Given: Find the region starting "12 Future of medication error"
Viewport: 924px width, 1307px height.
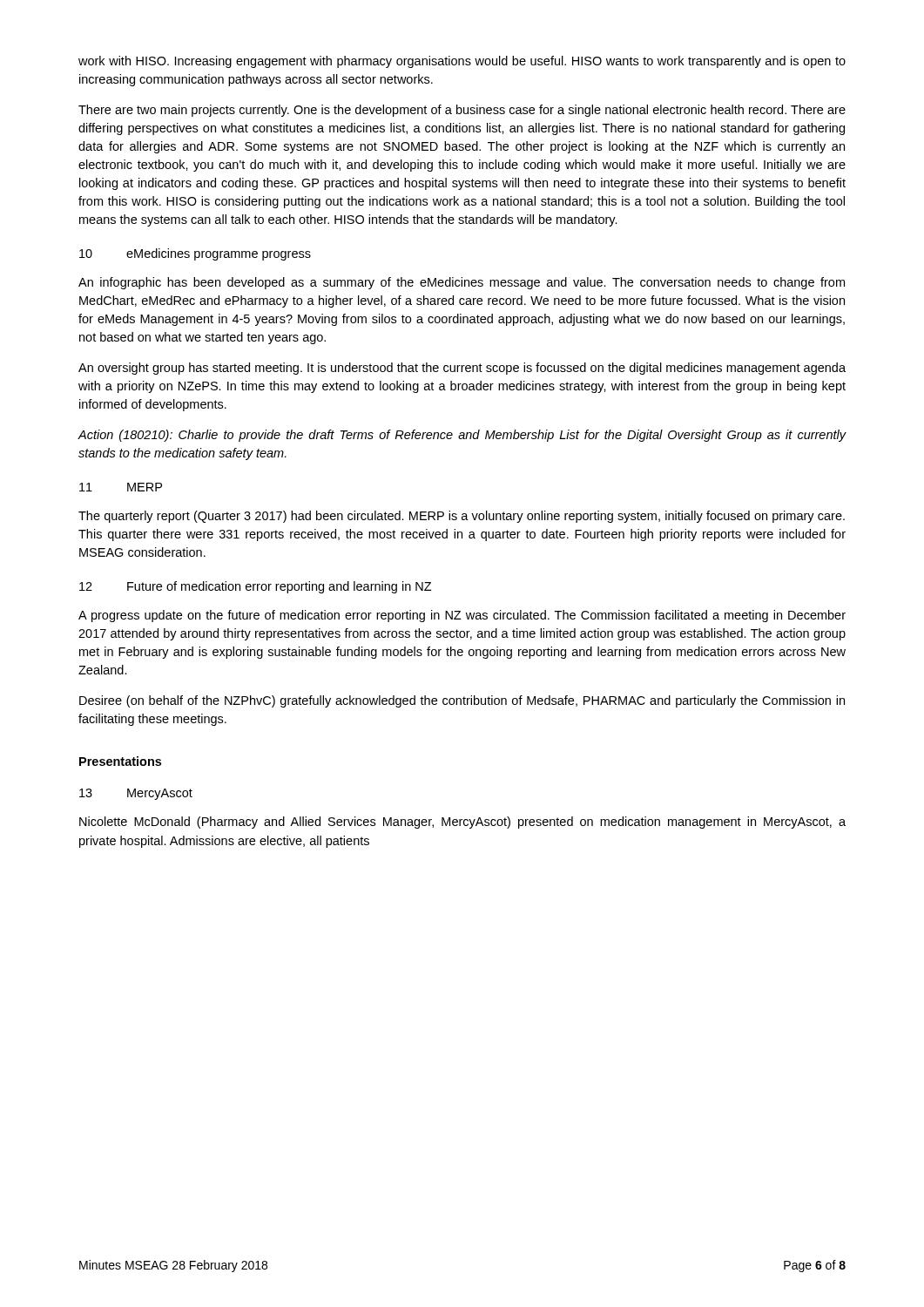Looking at the screenshot, I should 255,587.
